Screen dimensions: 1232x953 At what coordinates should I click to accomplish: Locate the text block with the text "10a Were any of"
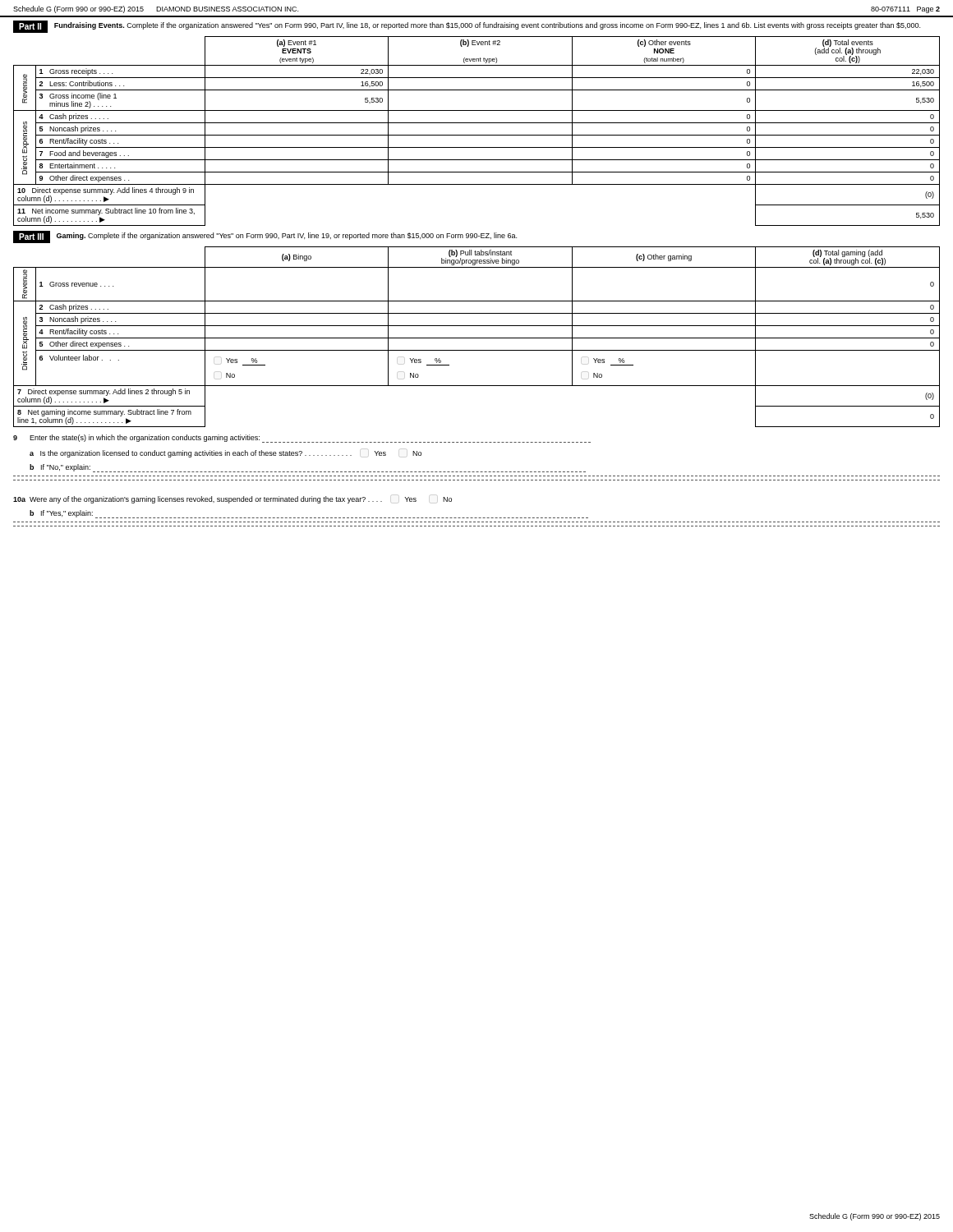(233, 499)
